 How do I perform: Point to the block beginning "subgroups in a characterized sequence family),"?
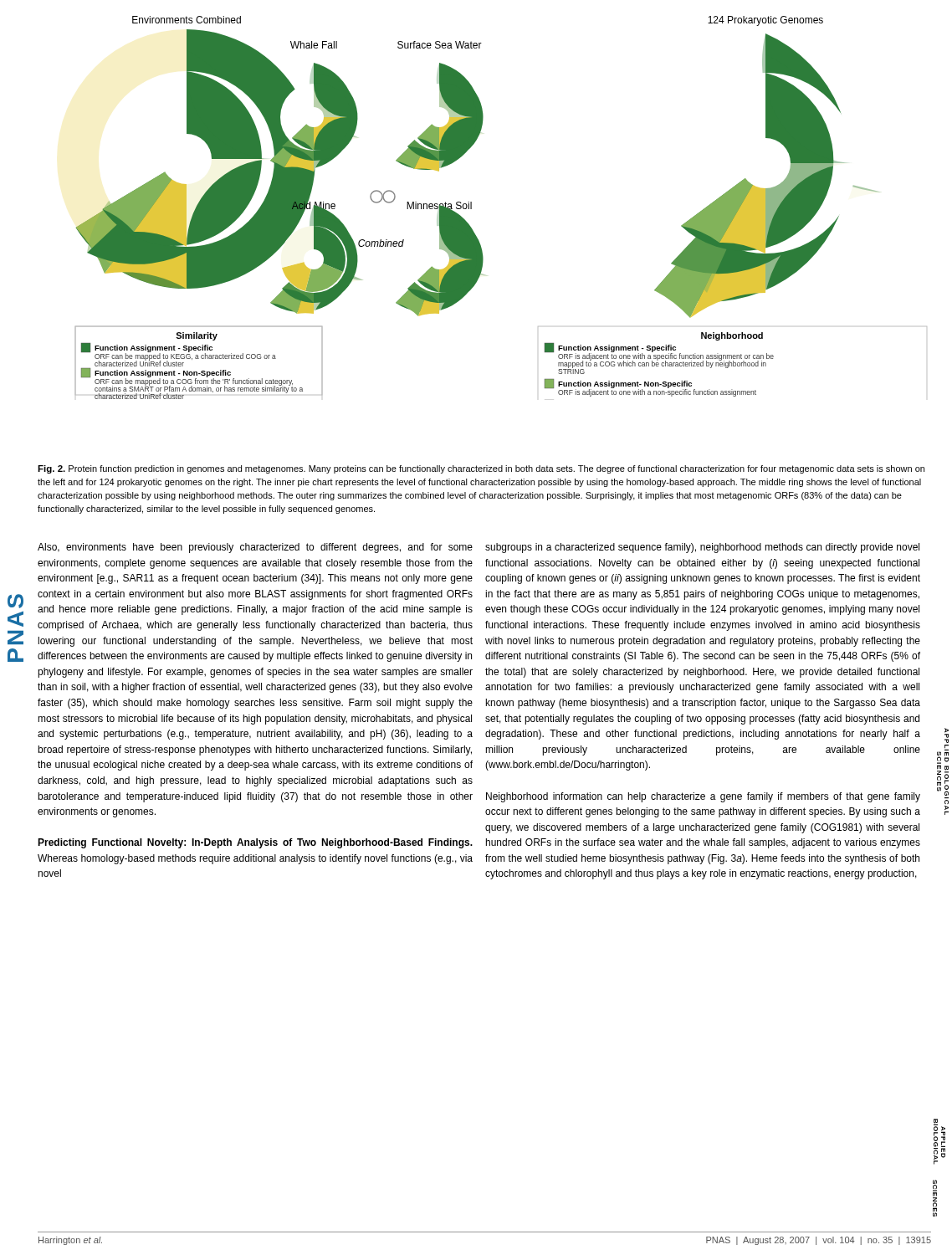[x=703, y=711]
